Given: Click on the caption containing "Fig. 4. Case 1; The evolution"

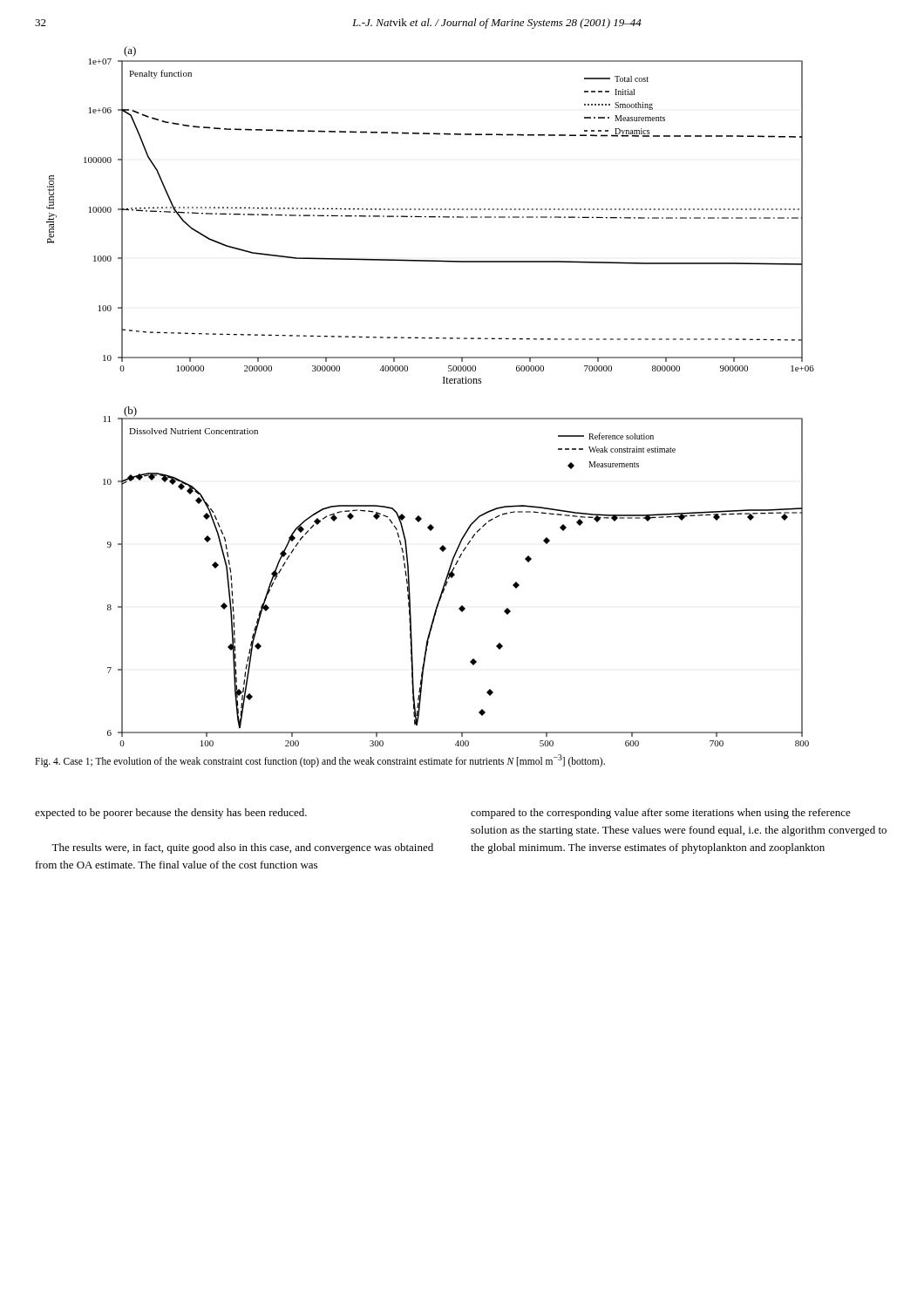Looking at the screenshot, I should [320, 759].
